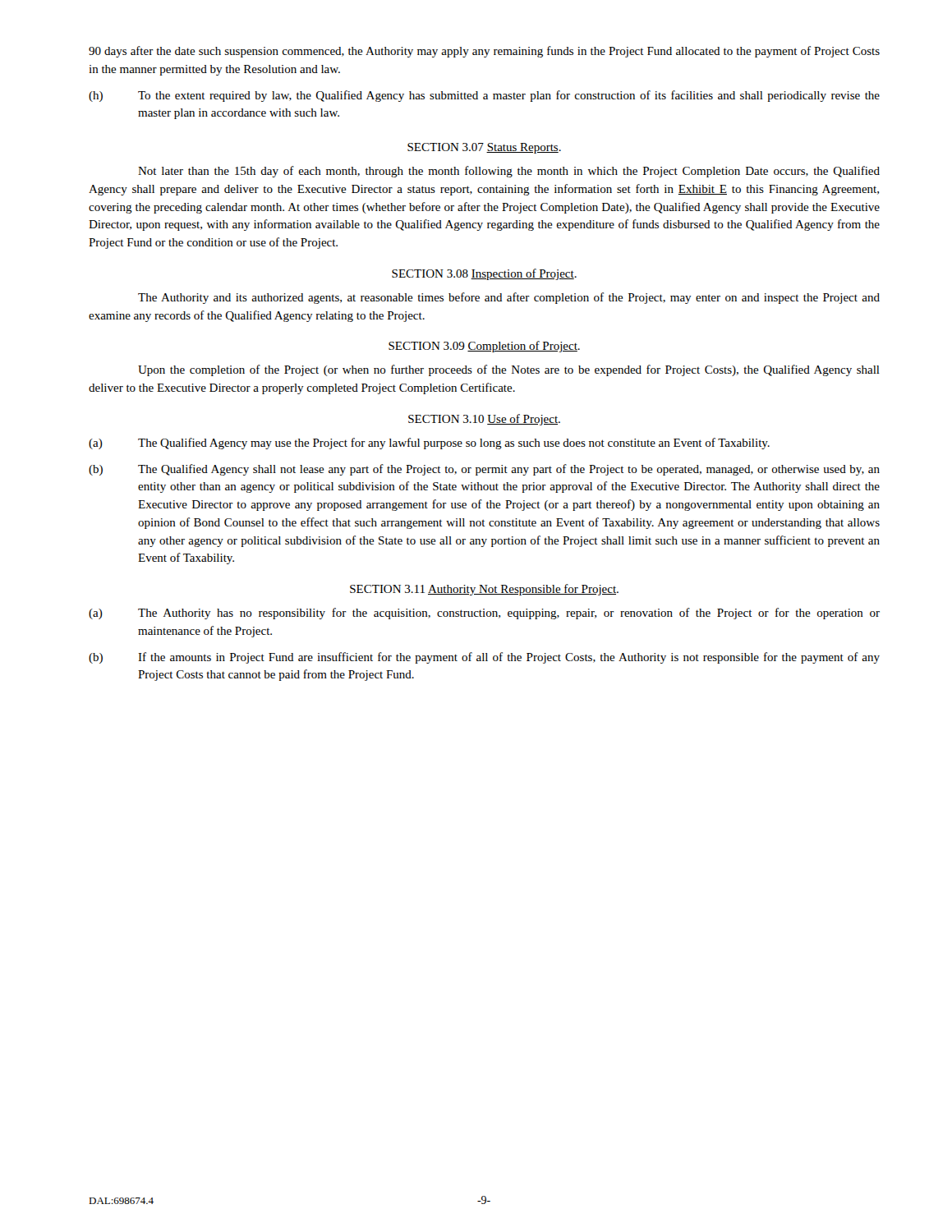Where is the passage that starts "The Authority and its authorized agents, at reasonable"?

484,307
